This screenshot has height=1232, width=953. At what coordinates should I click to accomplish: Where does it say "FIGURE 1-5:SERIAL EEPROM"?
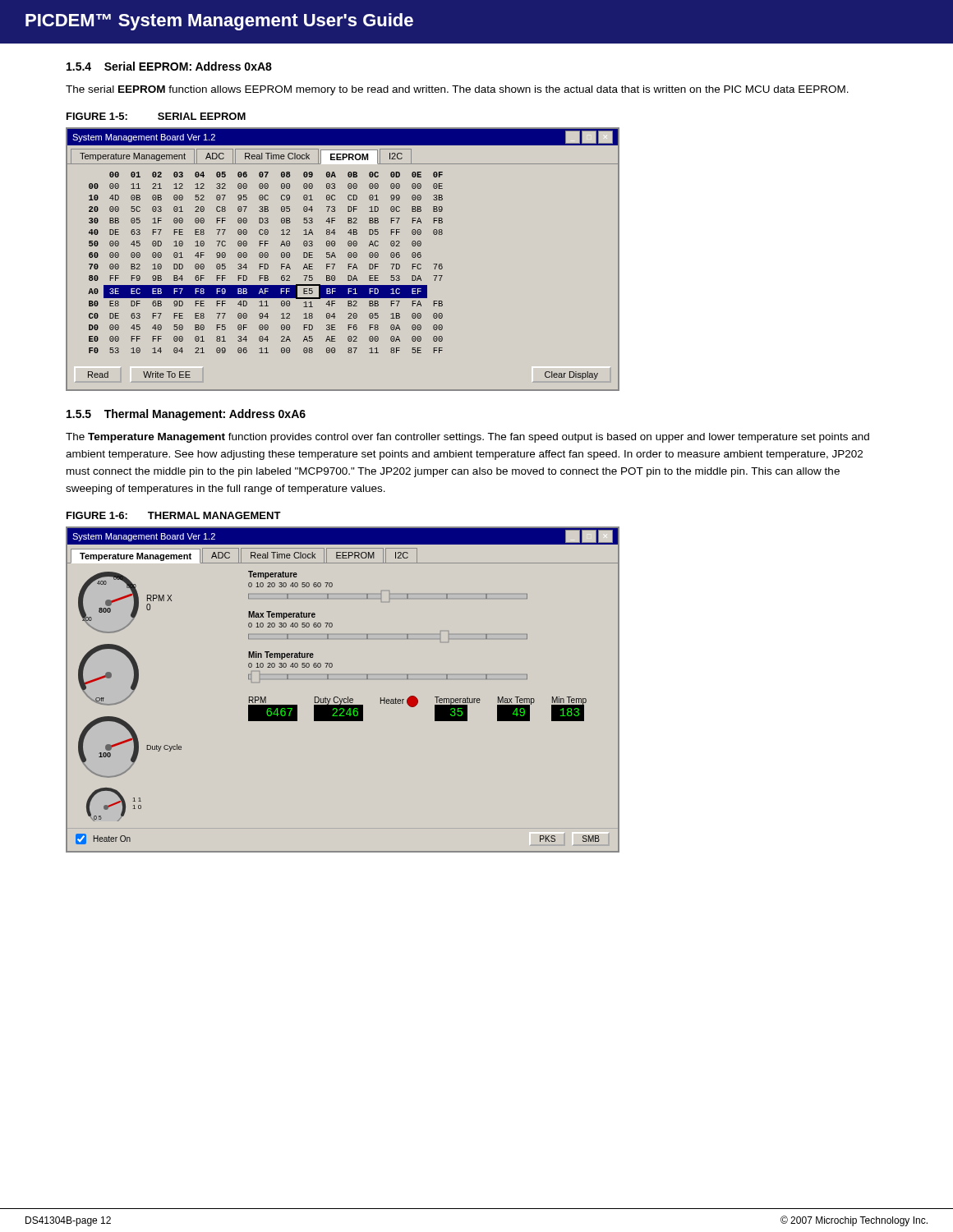click(156, 116)
